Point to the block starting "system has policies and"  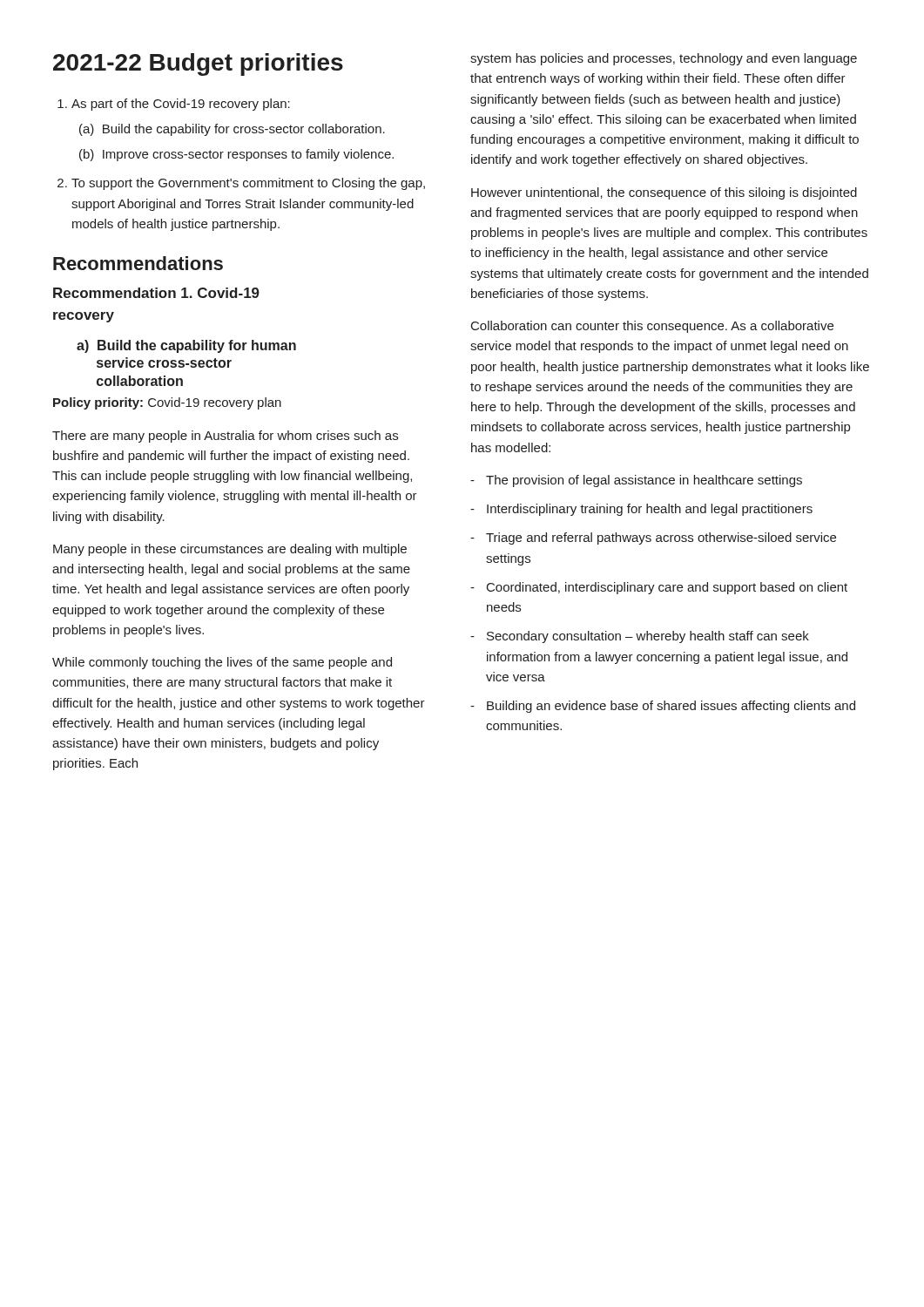(x=671, y=109)
